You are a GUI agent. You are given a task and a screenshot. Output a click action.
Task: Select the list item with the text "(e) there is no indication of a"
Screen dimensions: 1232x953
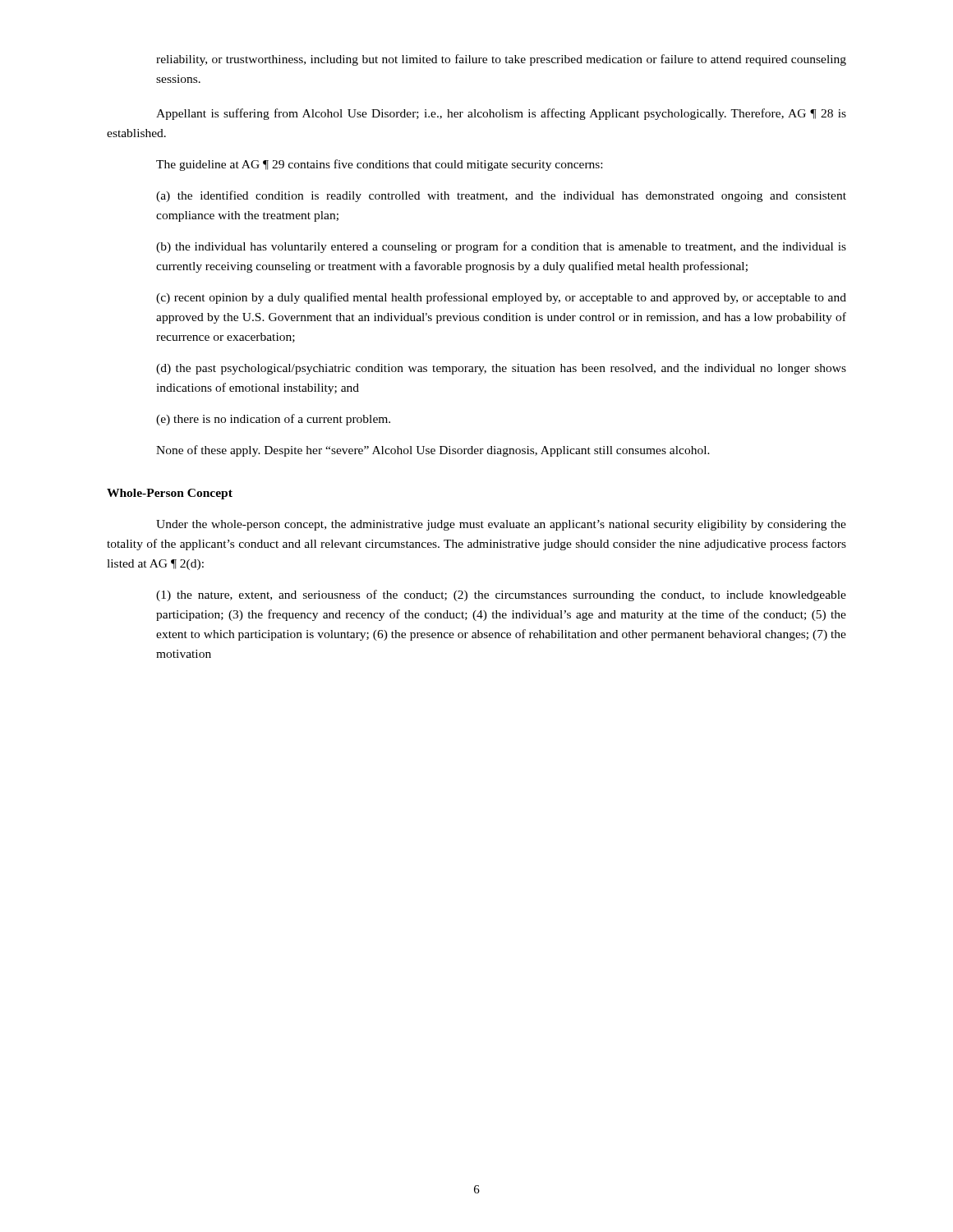tap(274, 419)
